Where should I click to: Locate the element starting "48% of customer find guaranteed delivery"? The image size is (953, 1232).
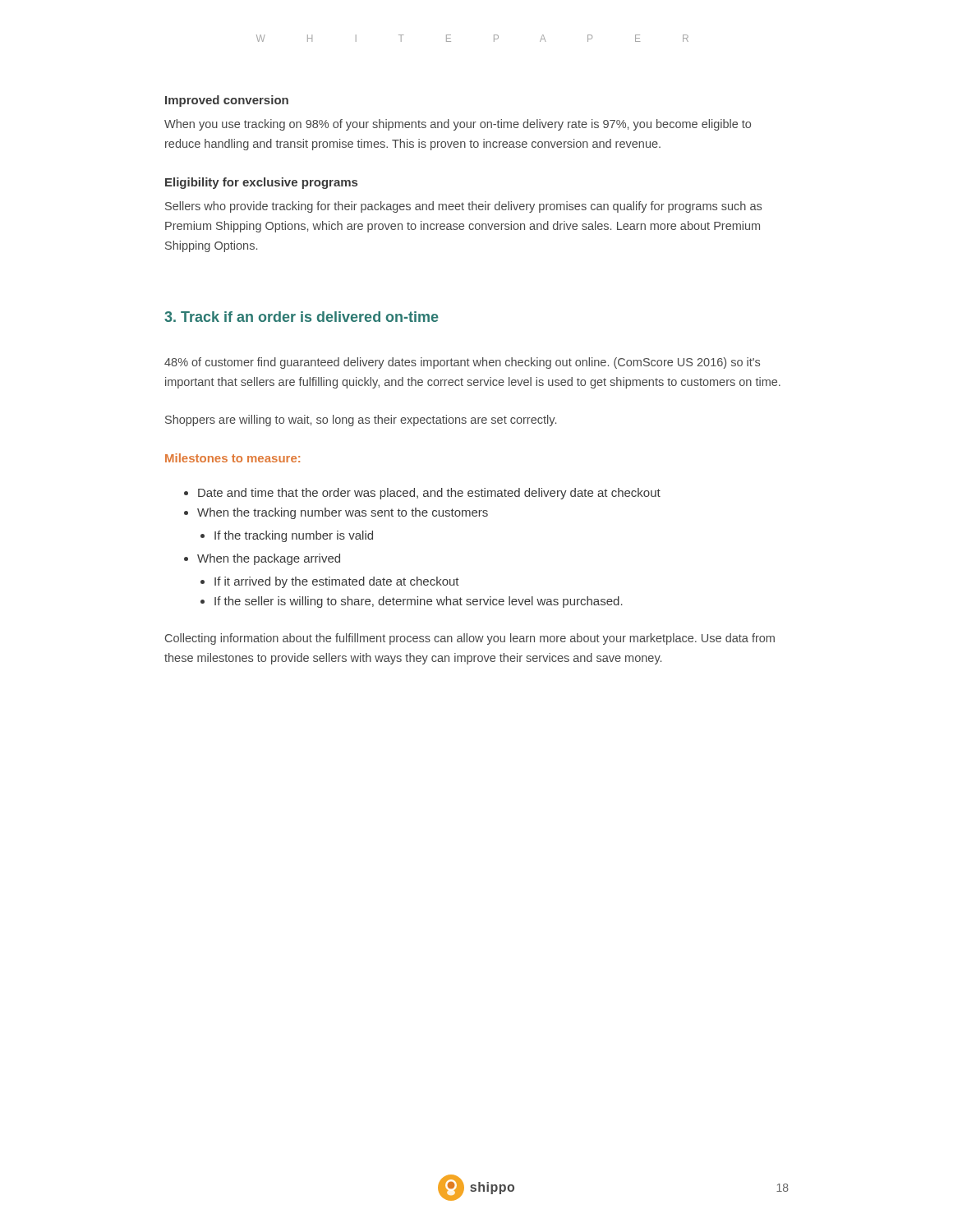point(476,373)
